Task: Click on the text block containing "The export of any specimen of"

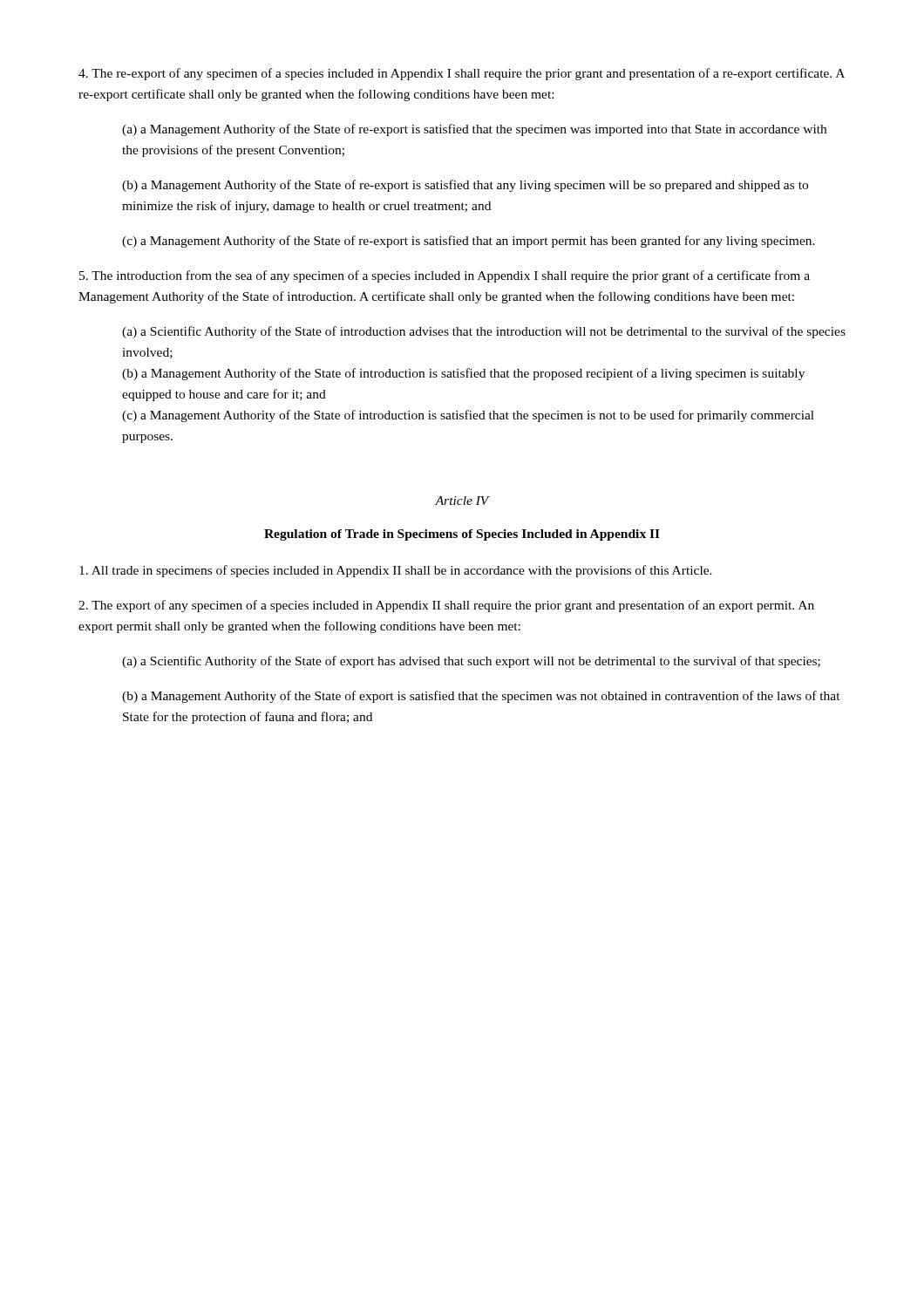Action: click(x=446, y=615)
